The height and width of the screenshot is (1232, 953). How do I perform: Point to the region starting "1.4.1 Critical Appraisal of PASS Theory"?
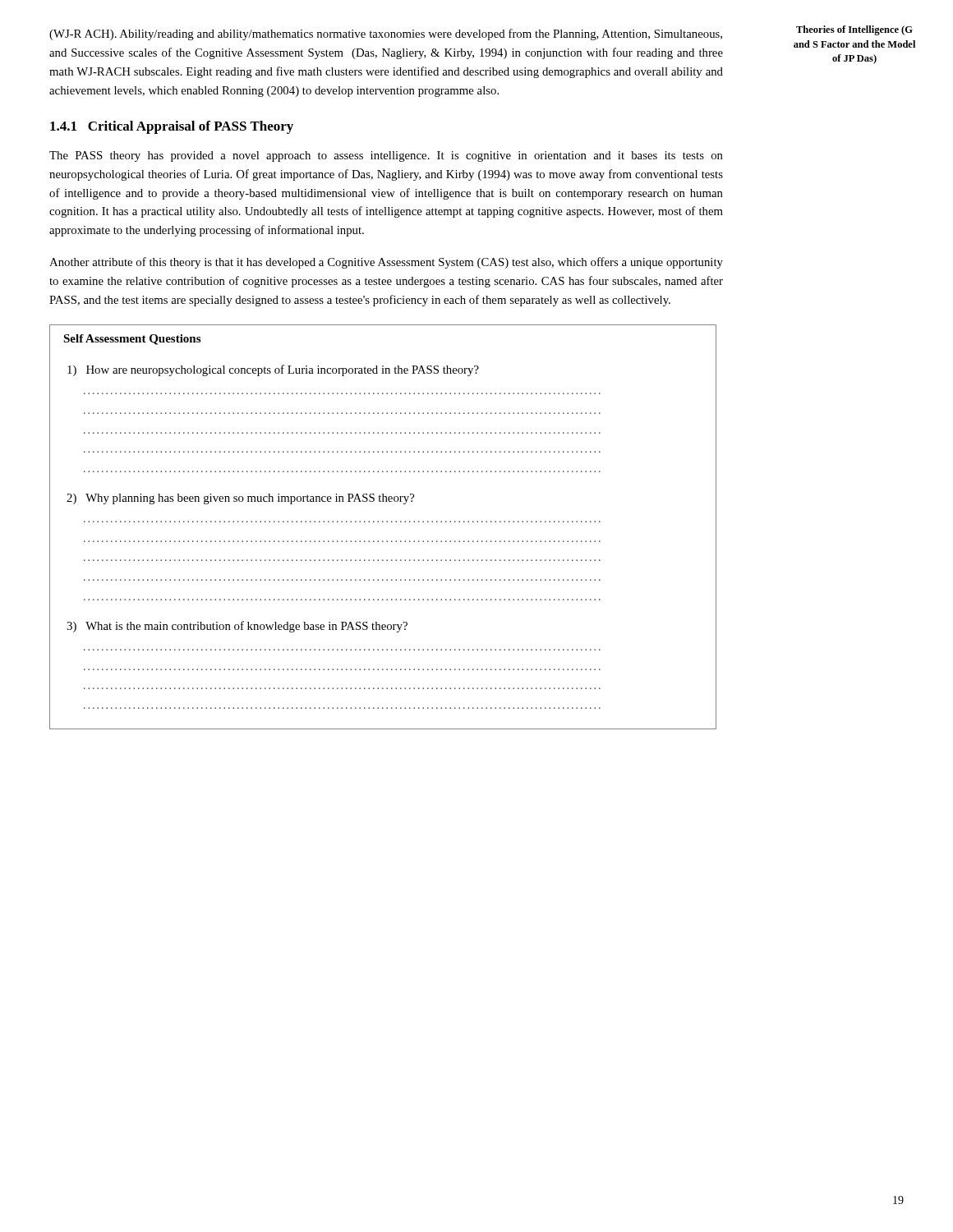171,126
